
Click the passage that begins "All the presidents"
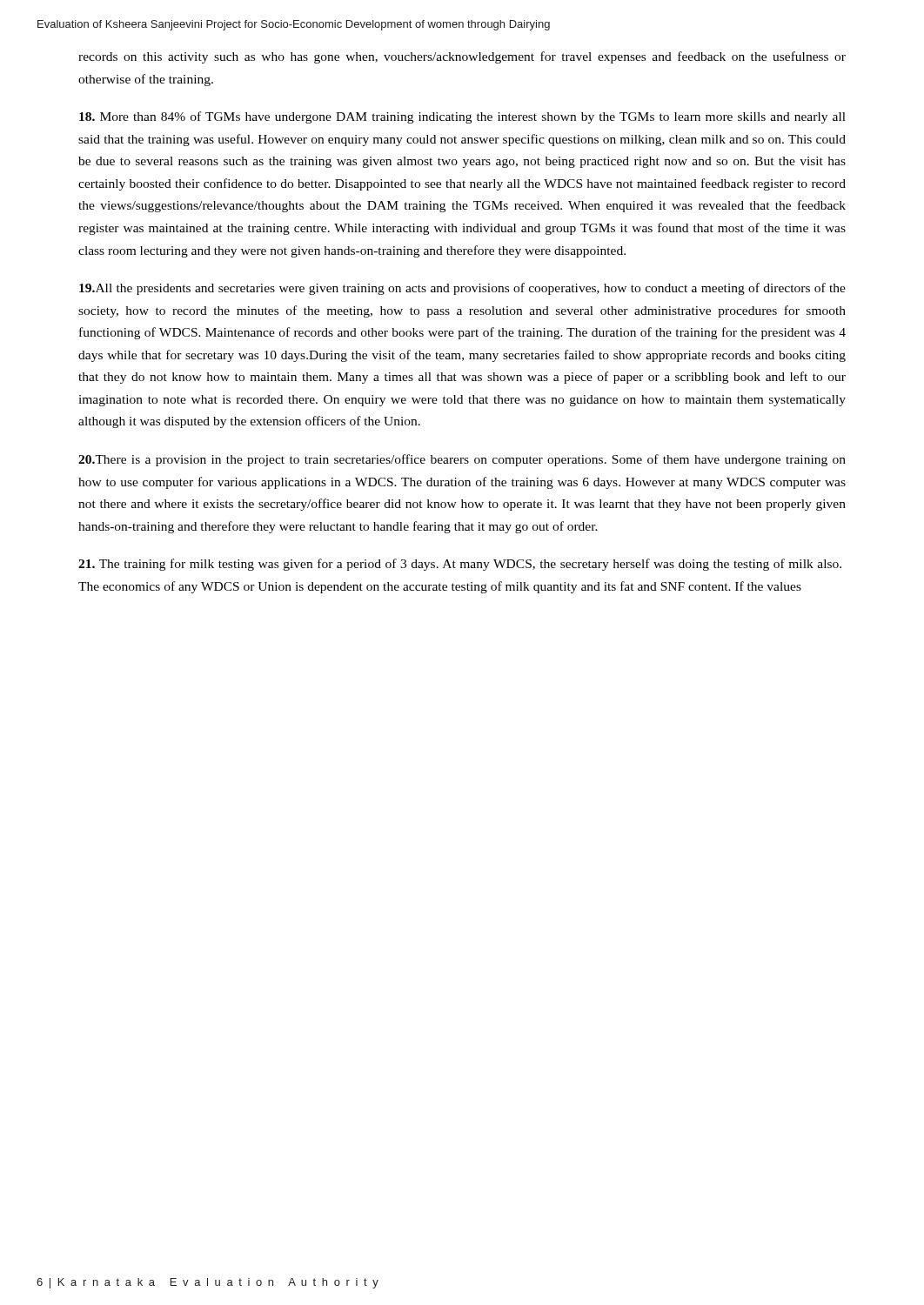tap(462, 354)
